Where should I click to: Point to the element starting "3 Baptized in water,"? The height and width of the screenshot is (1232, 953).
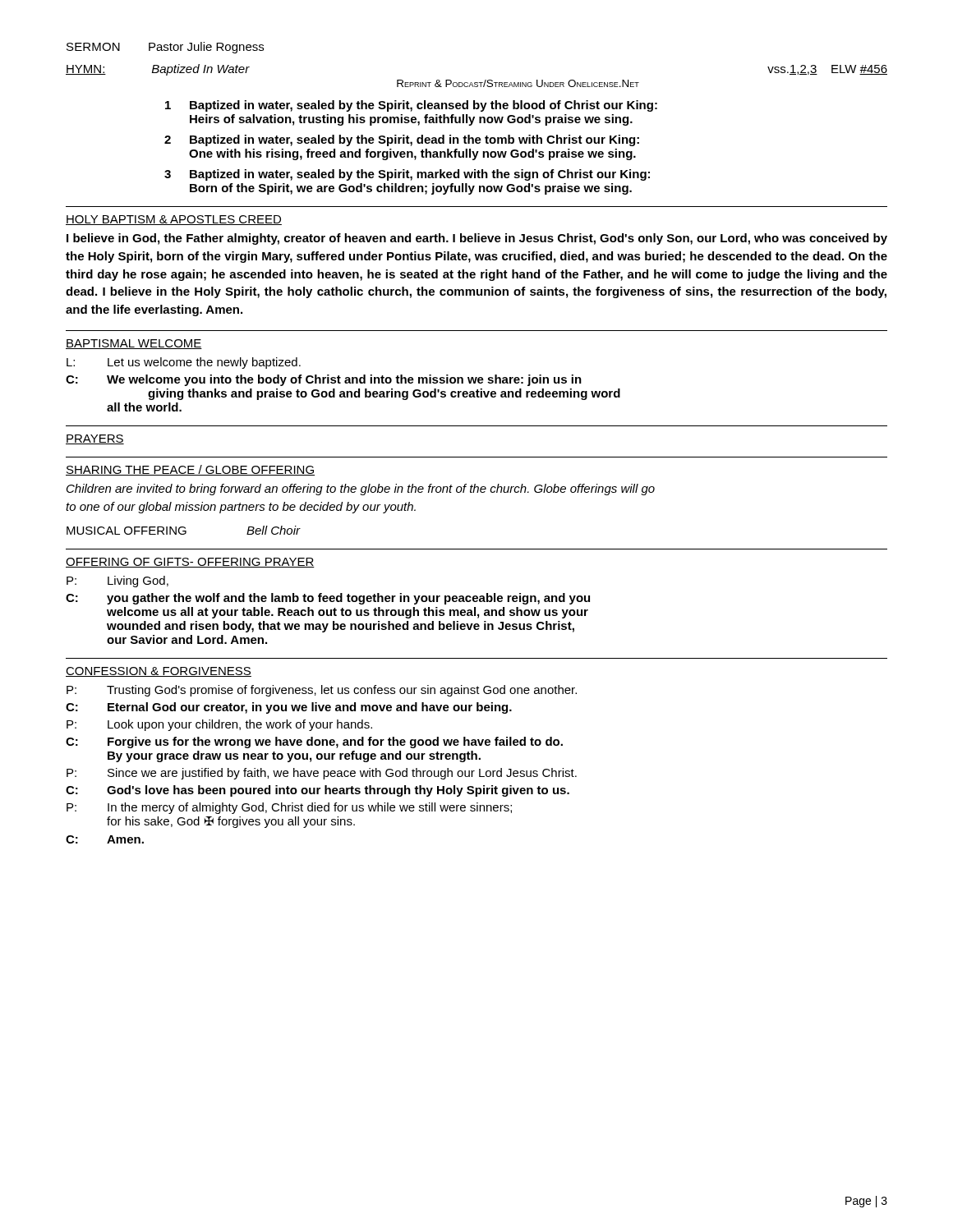[x=526, y=181]
